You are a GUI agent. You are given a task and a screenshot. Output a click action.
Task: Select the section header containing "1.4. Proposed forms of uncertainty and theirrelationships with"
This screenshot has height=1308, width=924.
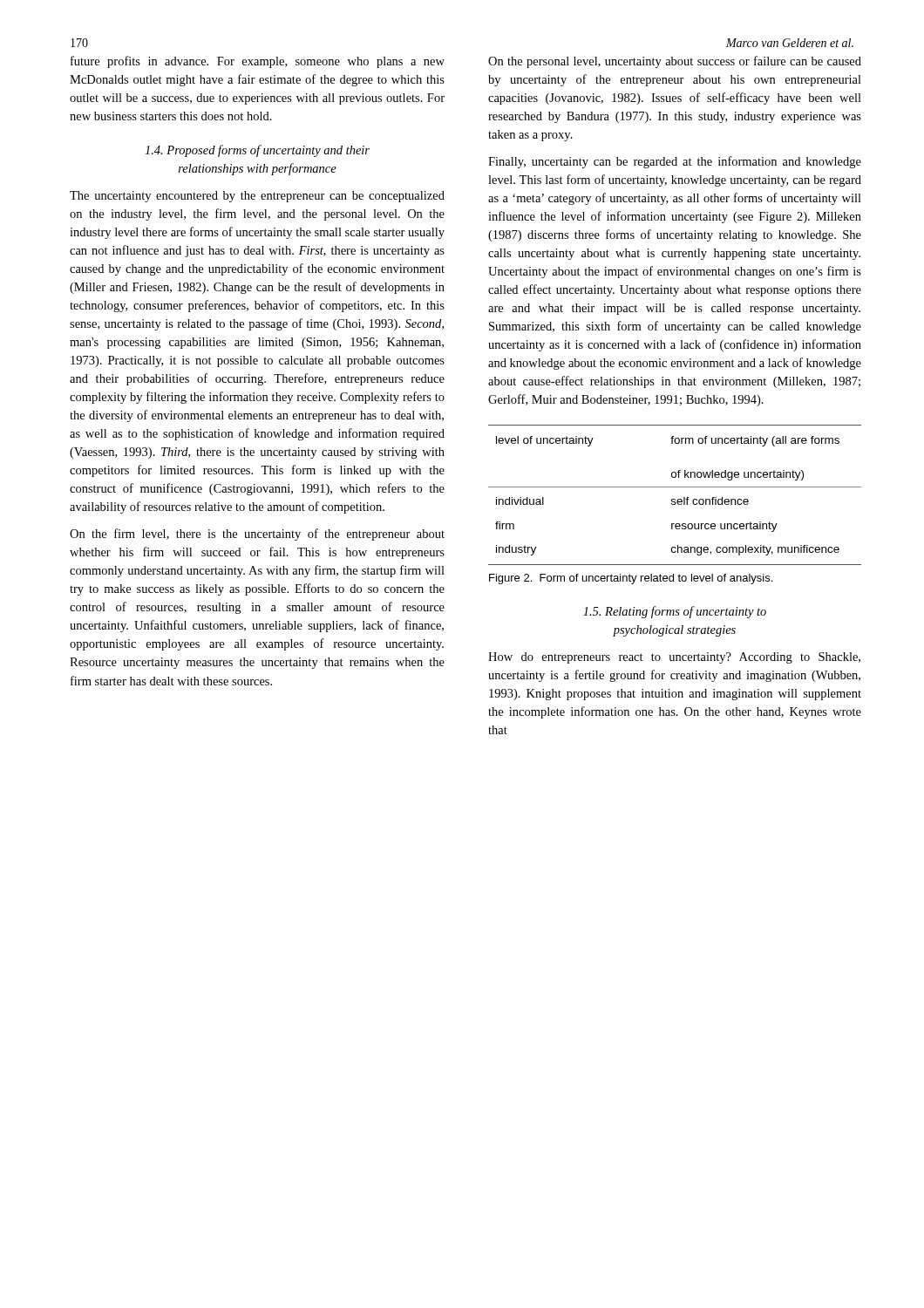point(257,160)
